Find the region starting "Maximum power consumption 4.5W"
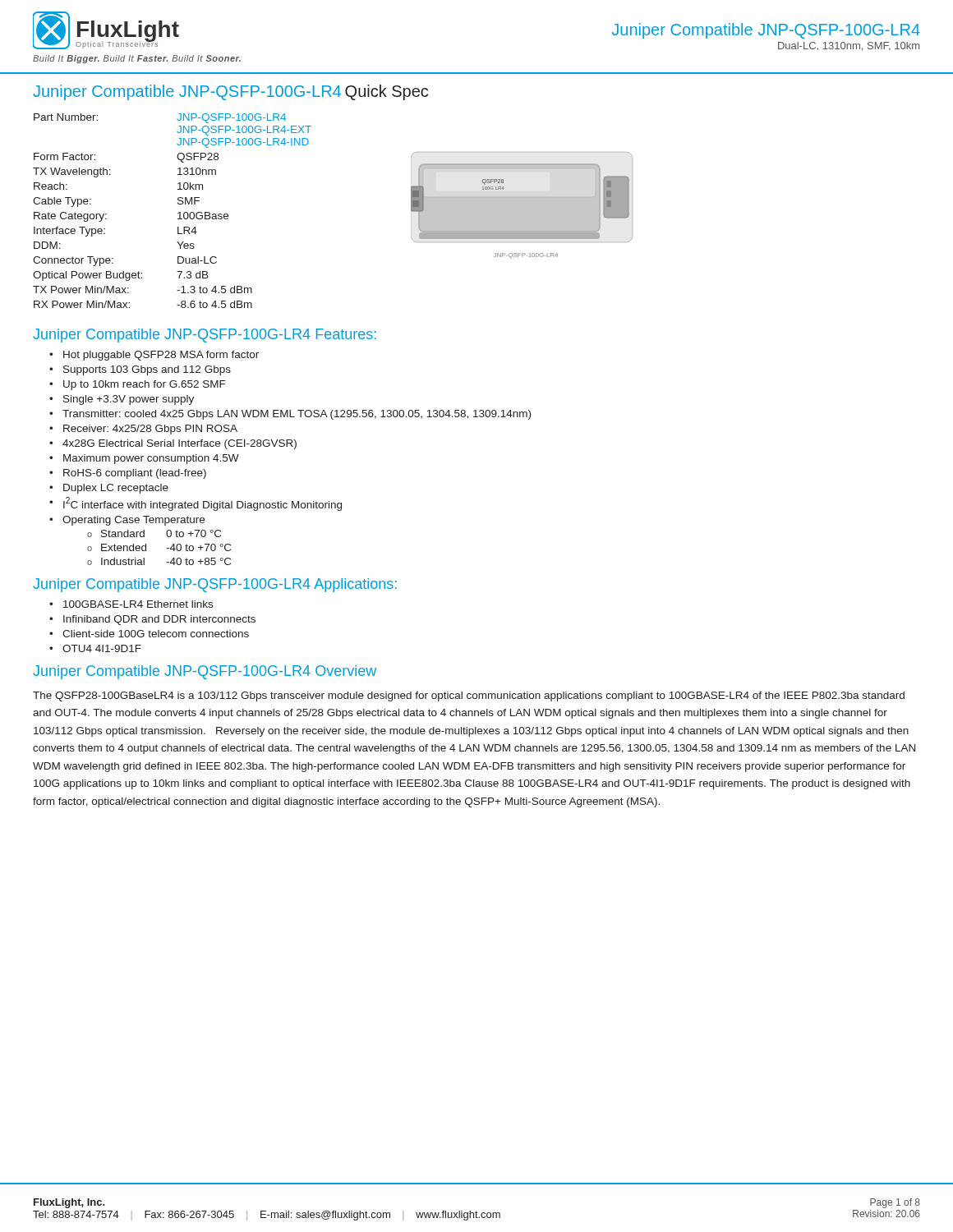 [151, 458]
